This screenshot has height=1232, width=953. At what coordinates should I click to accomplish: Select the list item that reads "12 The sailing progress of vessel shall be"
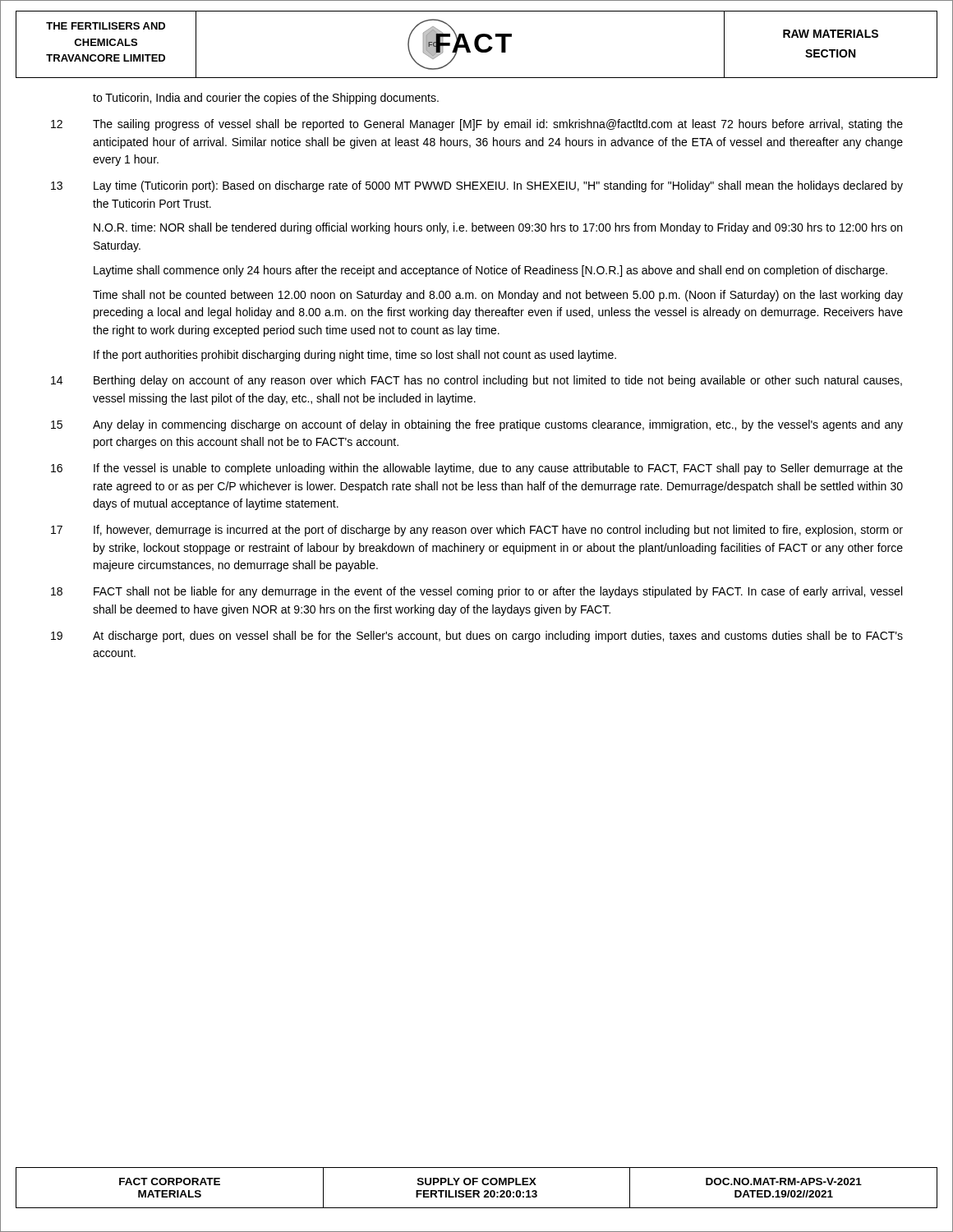tap(476, 143)
